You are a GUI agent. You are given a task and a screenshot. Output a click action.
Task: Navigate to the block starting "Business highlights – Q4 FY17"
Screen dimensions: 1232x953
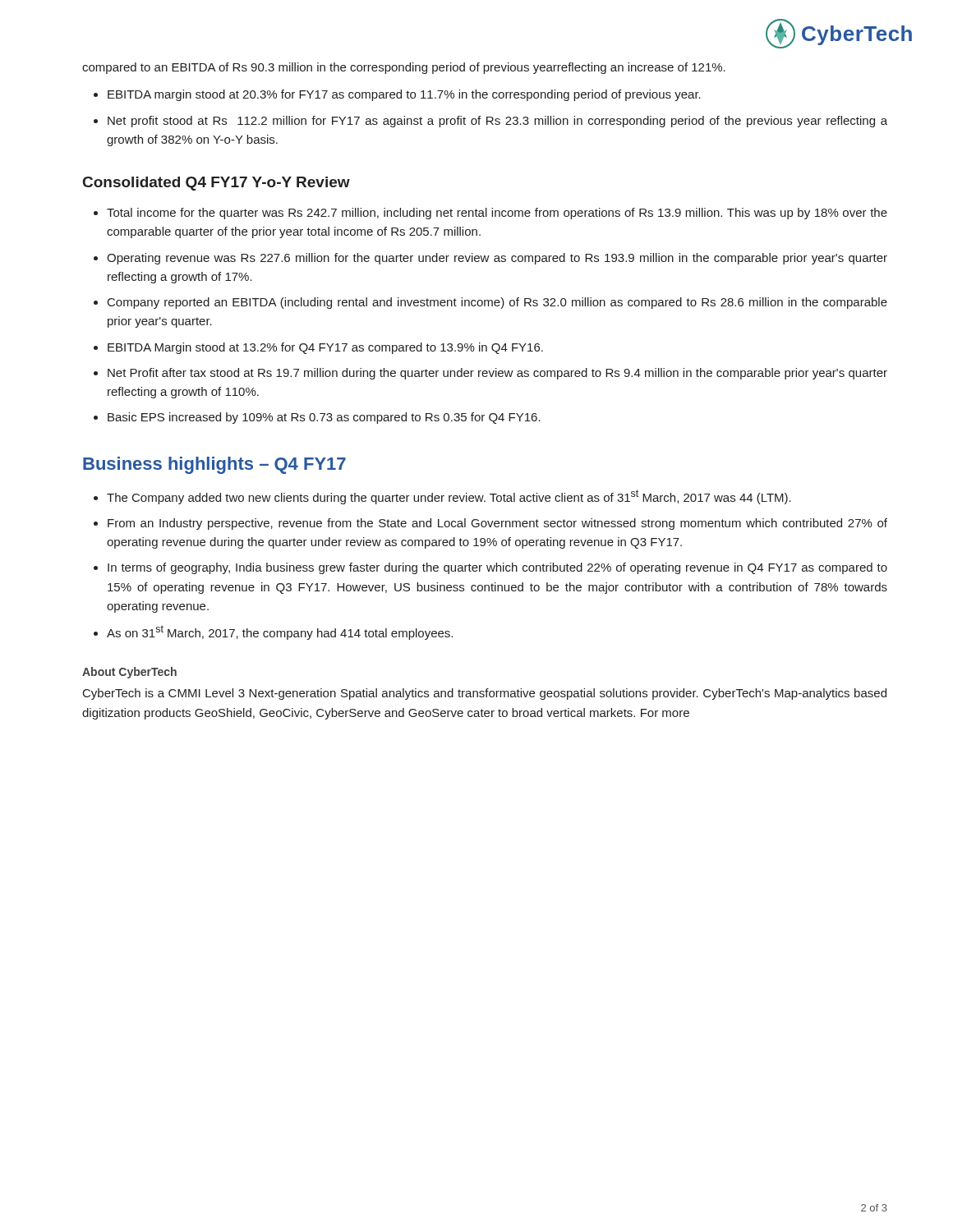[x=214, y=463]
